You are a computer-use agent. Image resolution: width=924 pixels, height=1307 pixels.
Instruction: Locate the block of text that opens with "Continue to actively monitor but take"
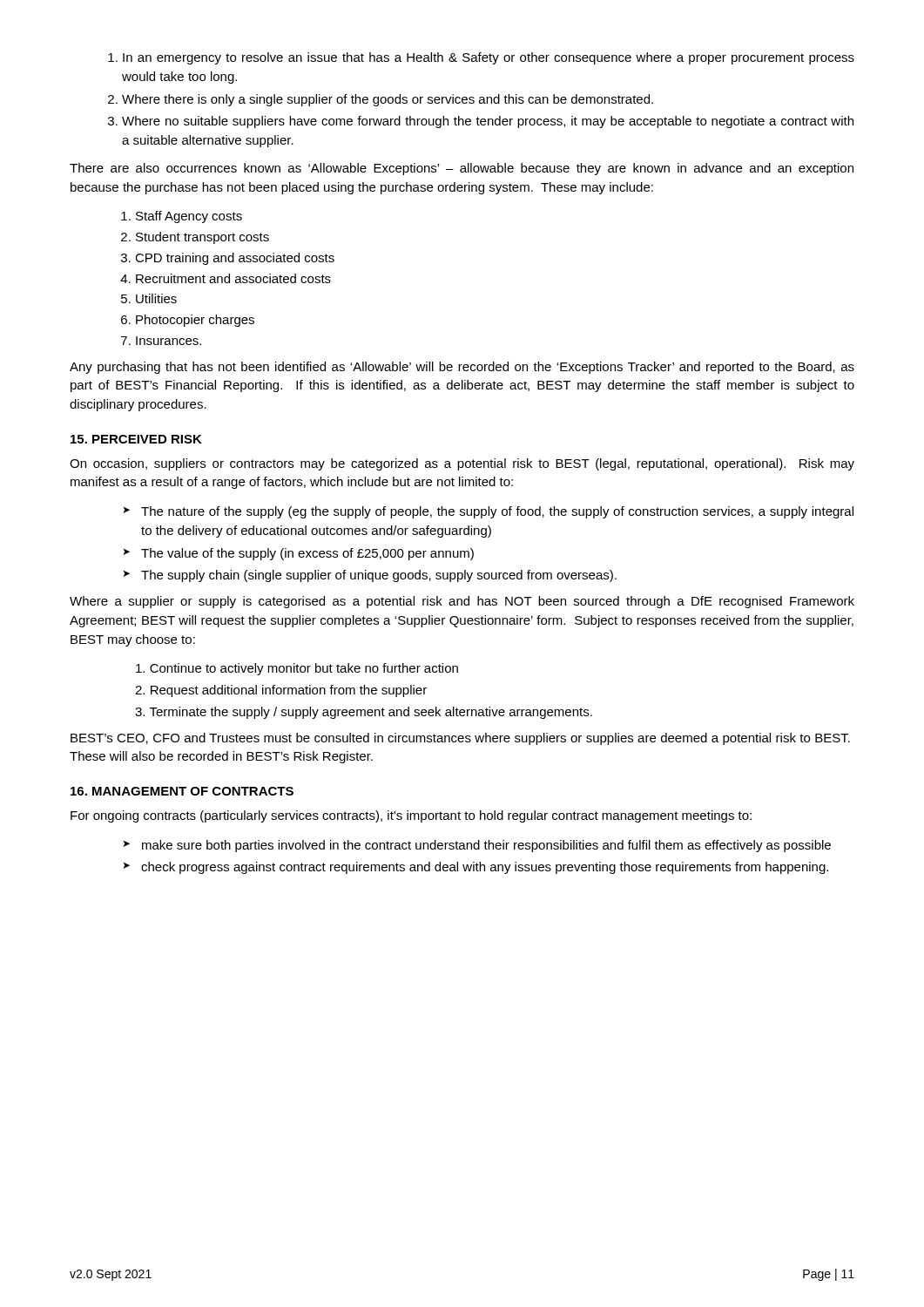[x=297, y=669]
